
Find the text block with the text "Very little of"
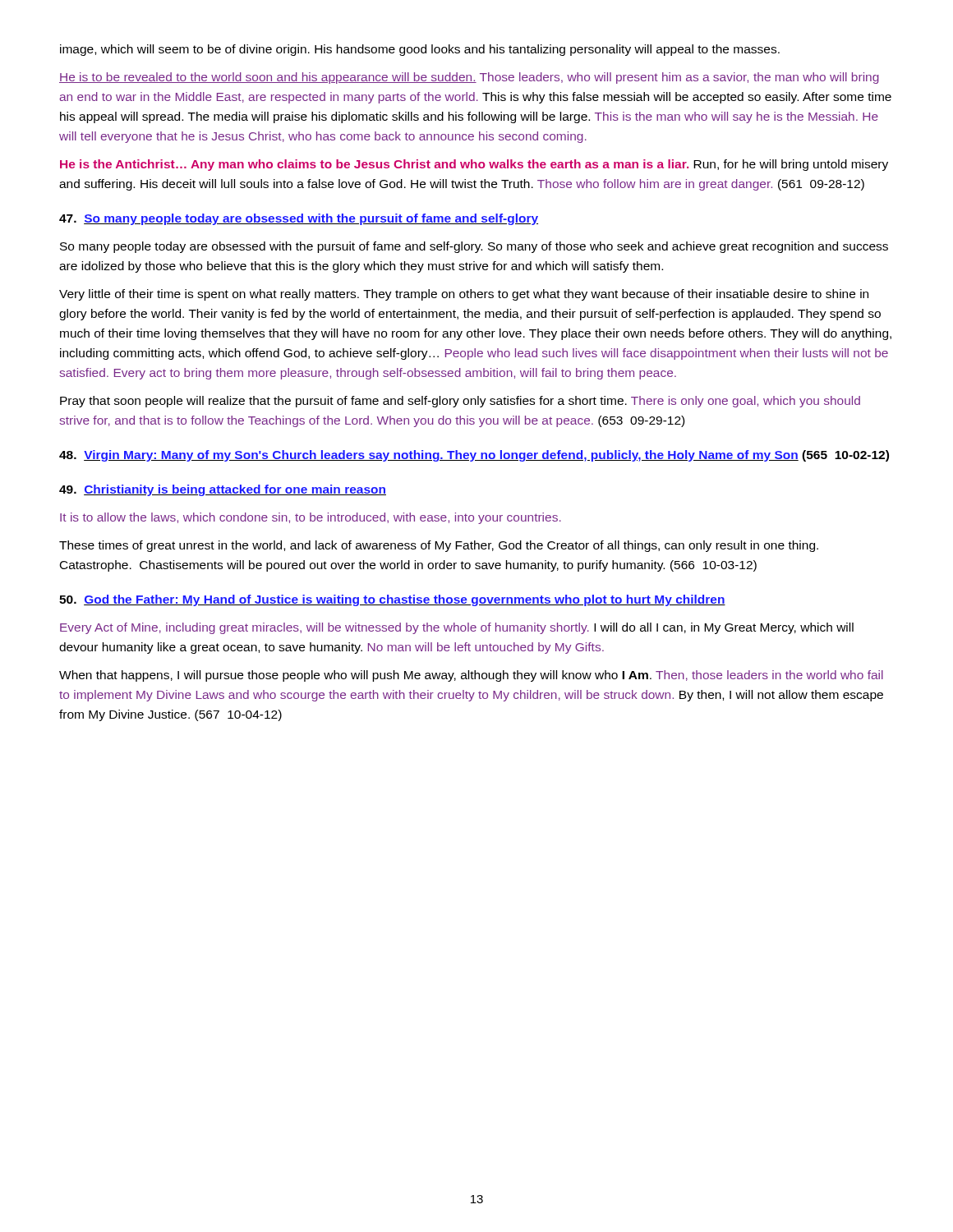(476, 334)
